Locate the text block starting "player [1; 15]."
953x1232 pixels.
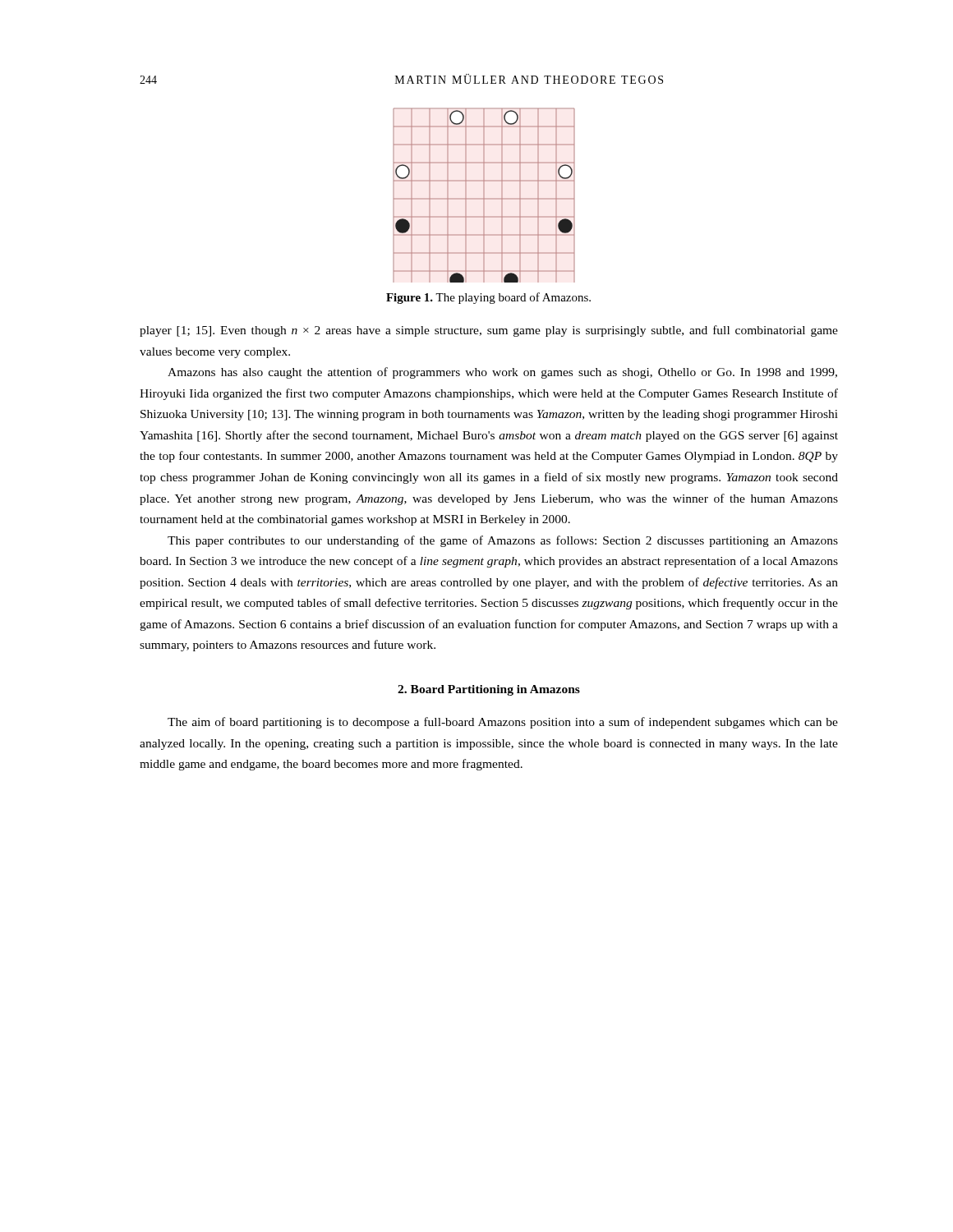tap(489, 340)
